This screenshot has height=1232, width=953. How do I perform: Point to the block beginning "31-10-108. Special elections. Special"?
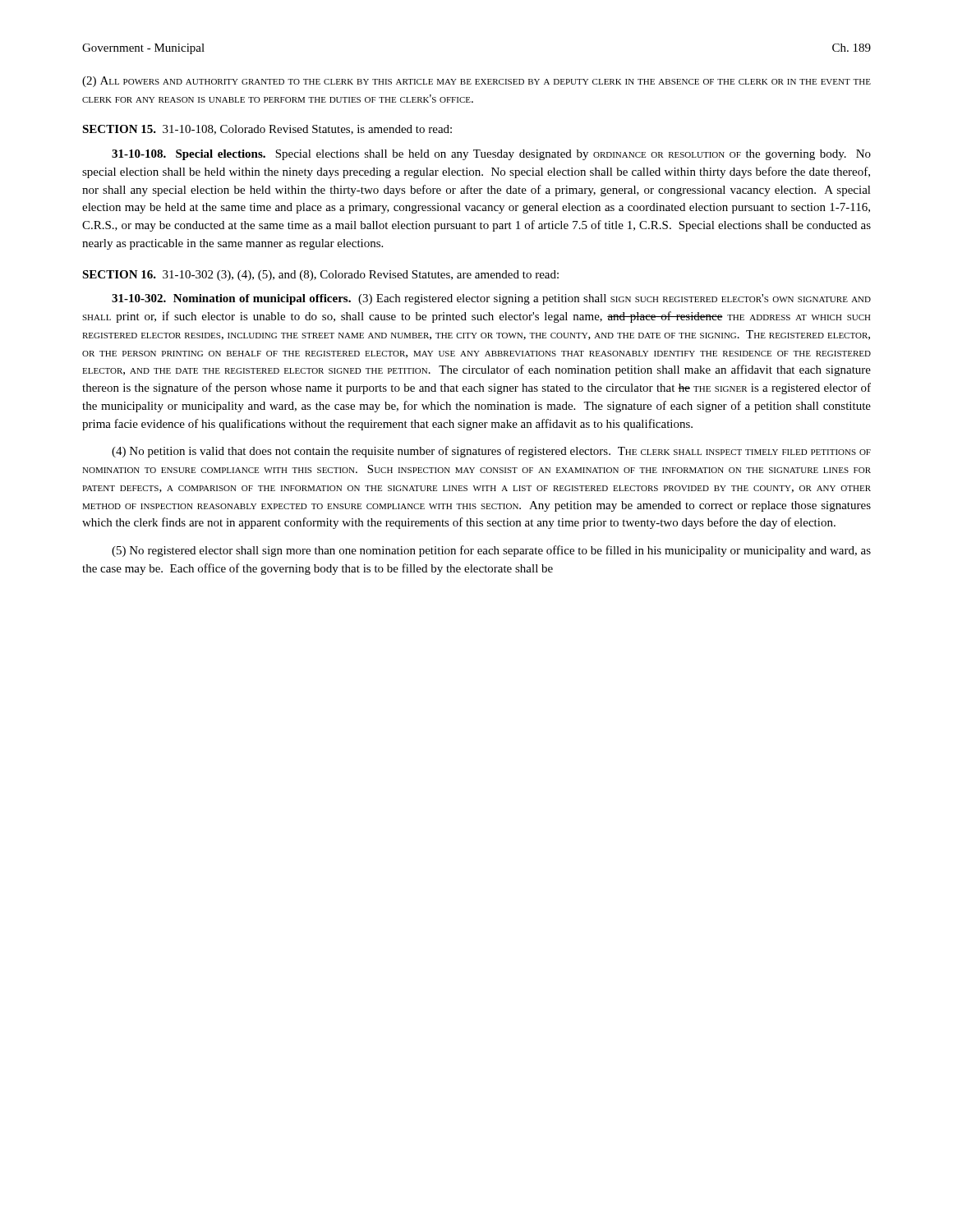[476, 199]
